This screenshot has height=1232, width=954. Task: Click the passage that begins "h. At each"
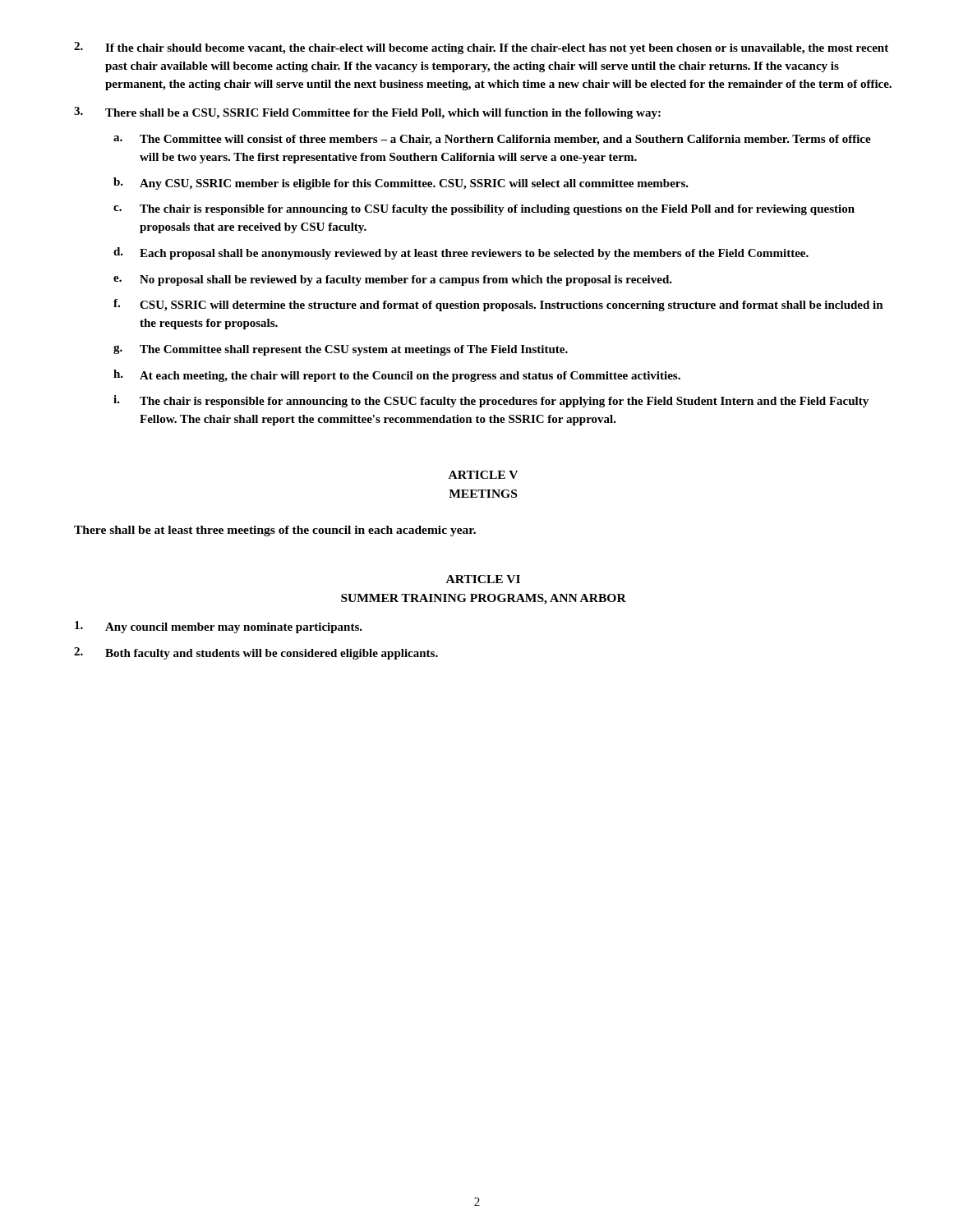(397, 376)
